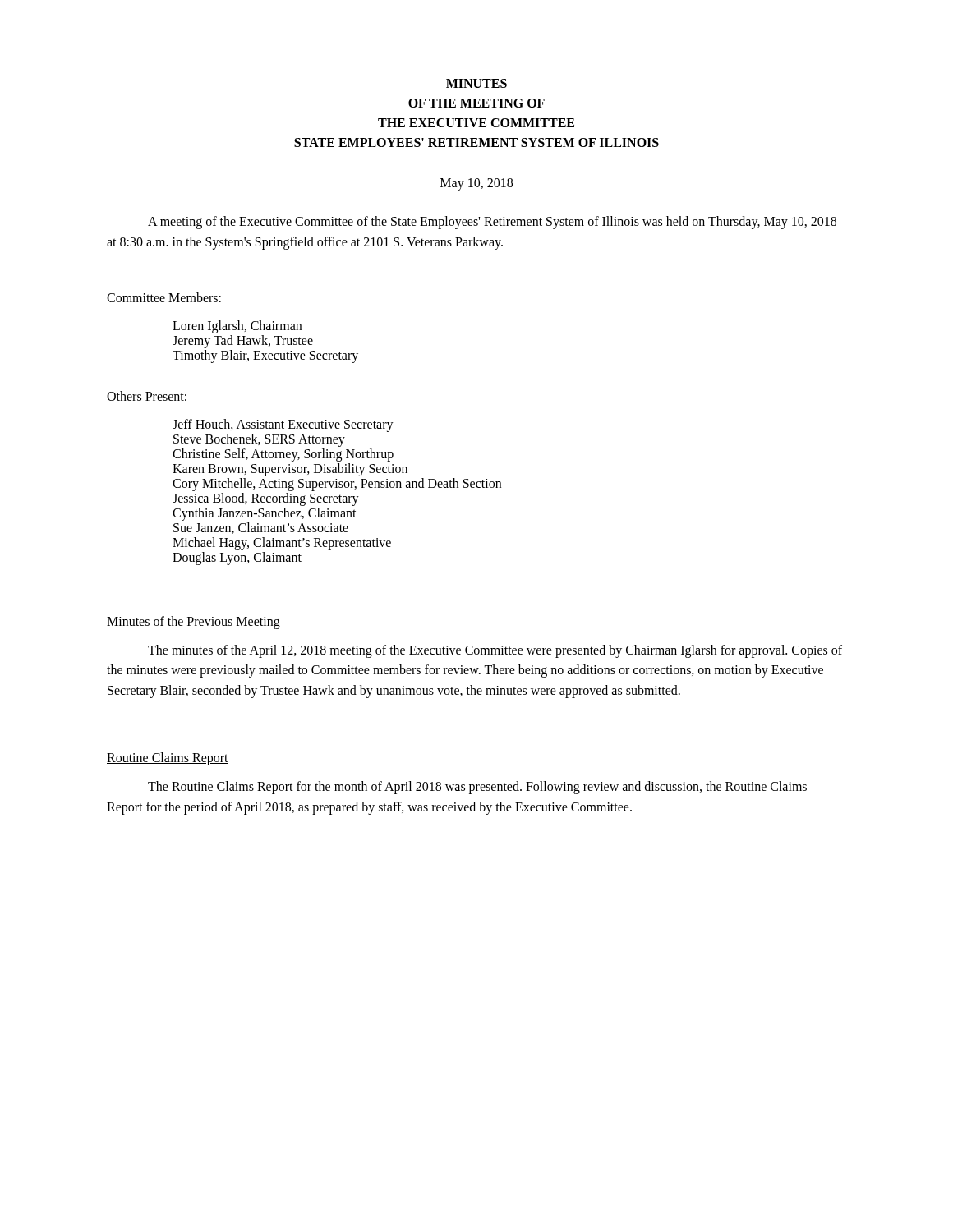
Task: Click on the list item that reads "Cory Mitchelle, Acting Supervisor, Pension and Death Section"
Action: [337, 483]
